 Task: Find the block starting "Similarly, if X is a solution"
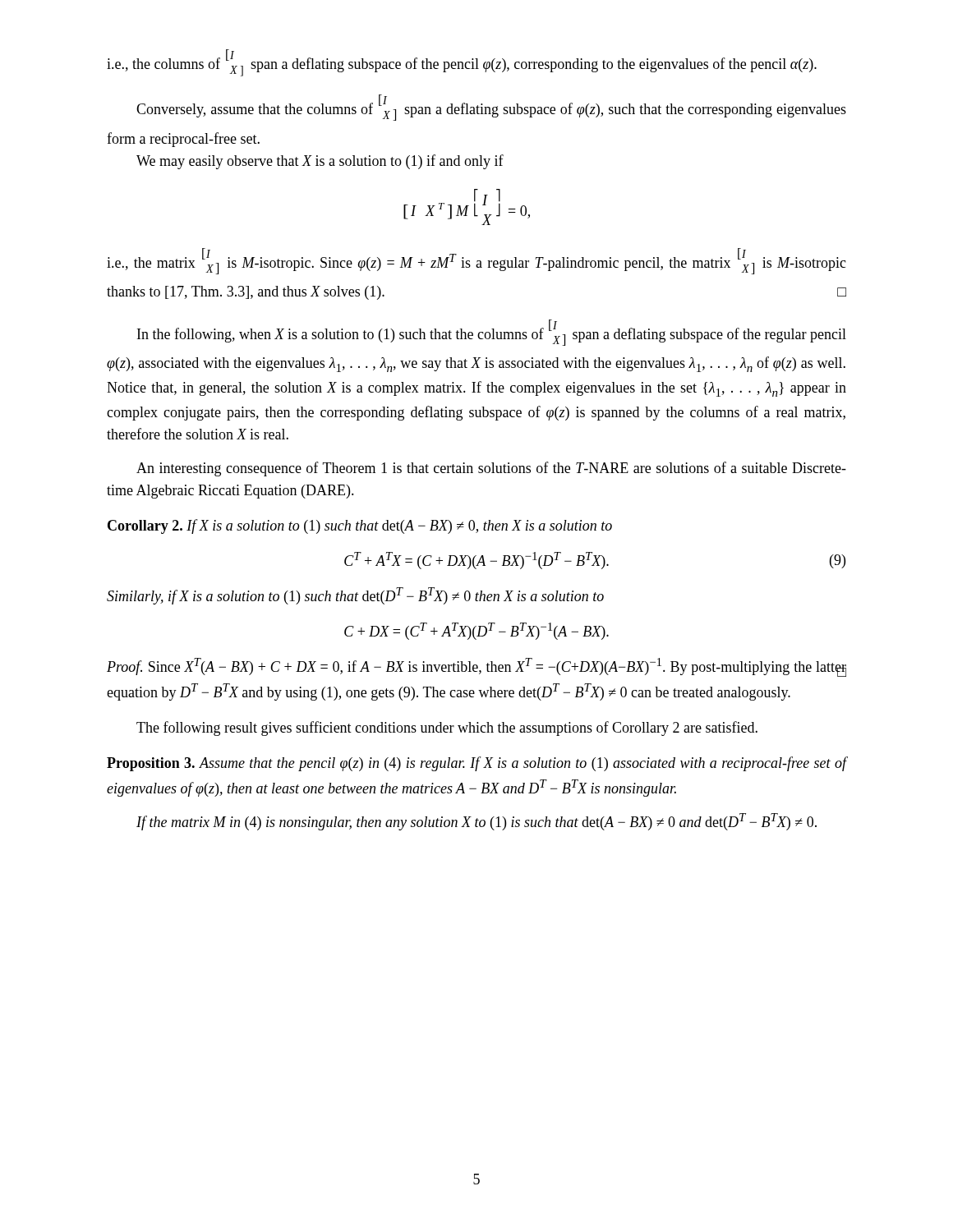click(476, 595)
